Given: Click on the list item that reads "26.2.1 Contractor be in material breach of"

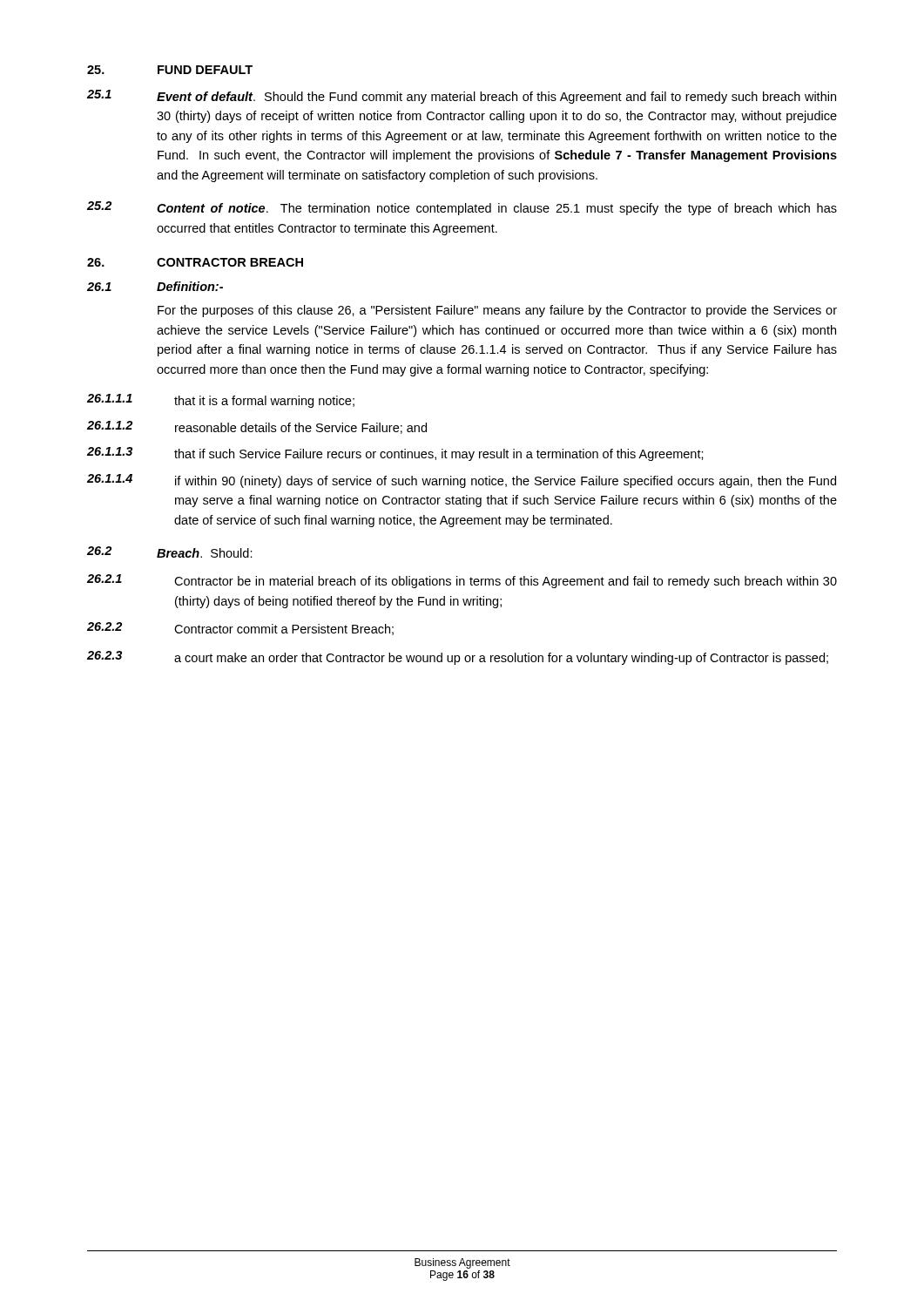Looking at the screenshot, I should [x=462, y=592].
